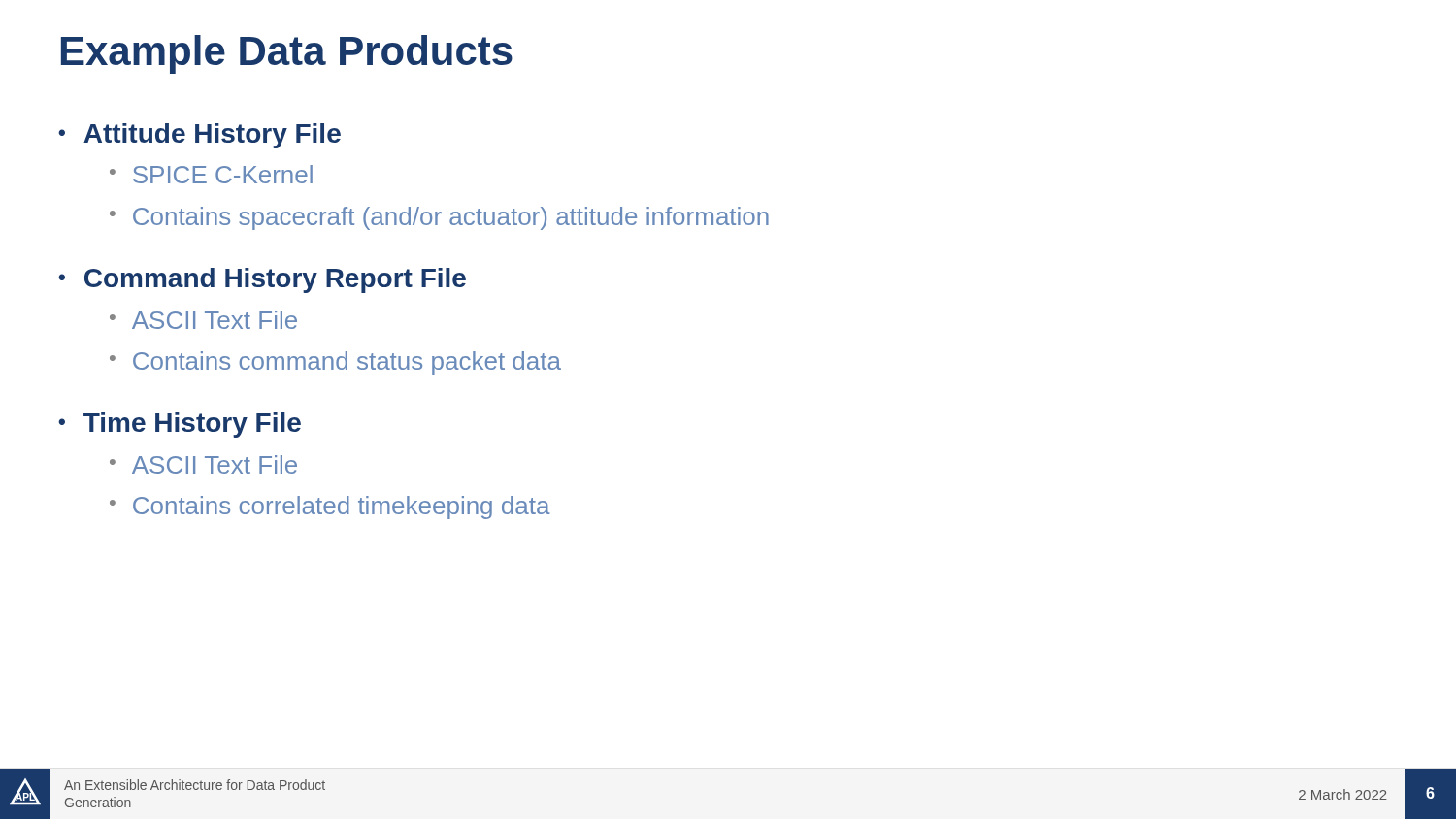
Task: Select the list item with the text "• Contains correlated timekeeping"
Action: click(329, 506)
